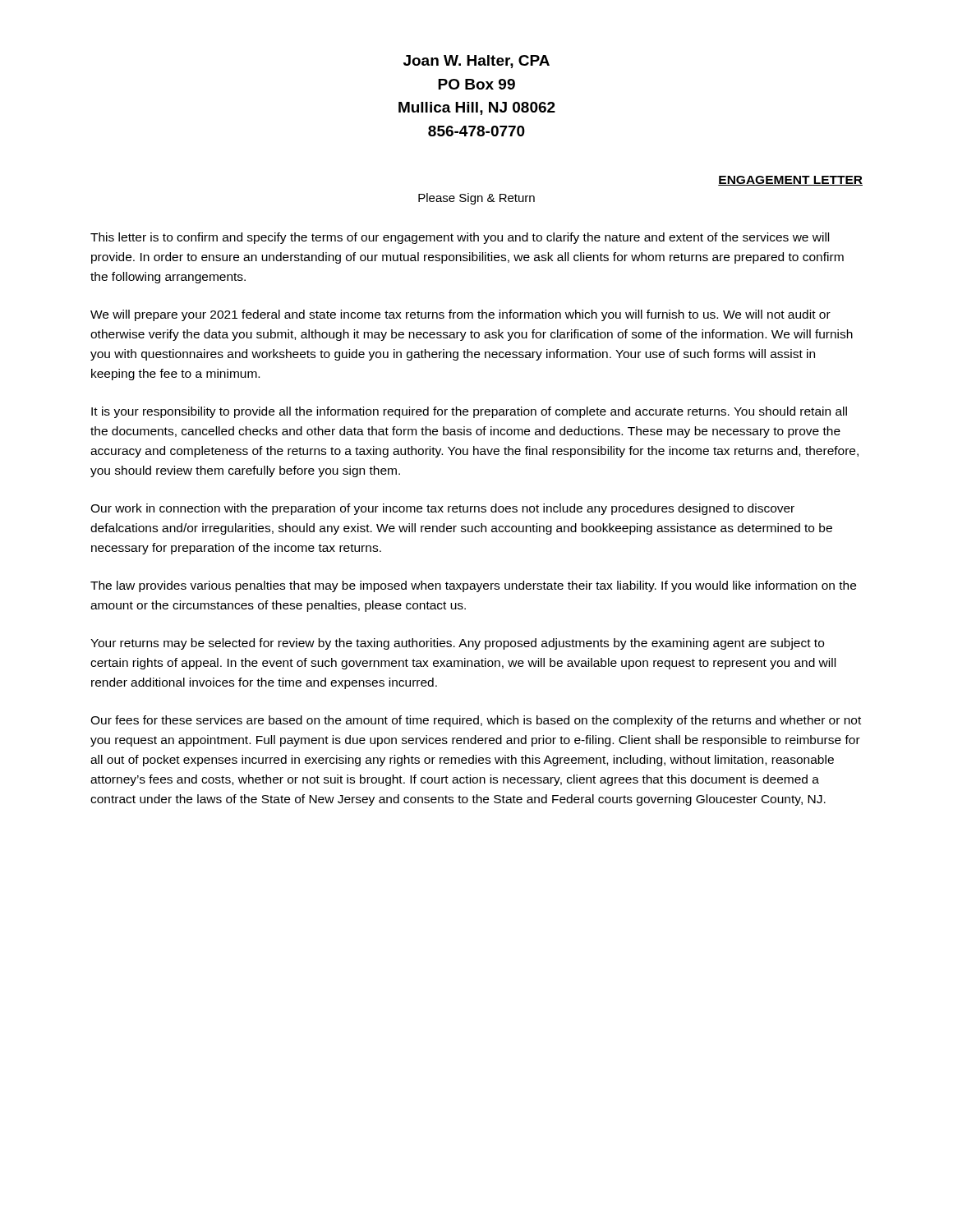Where is the passage that starts "This letter is to confirm and specify"?
Screen dimensions: 1232x953
pyautogui.click(x=467, y=257)
